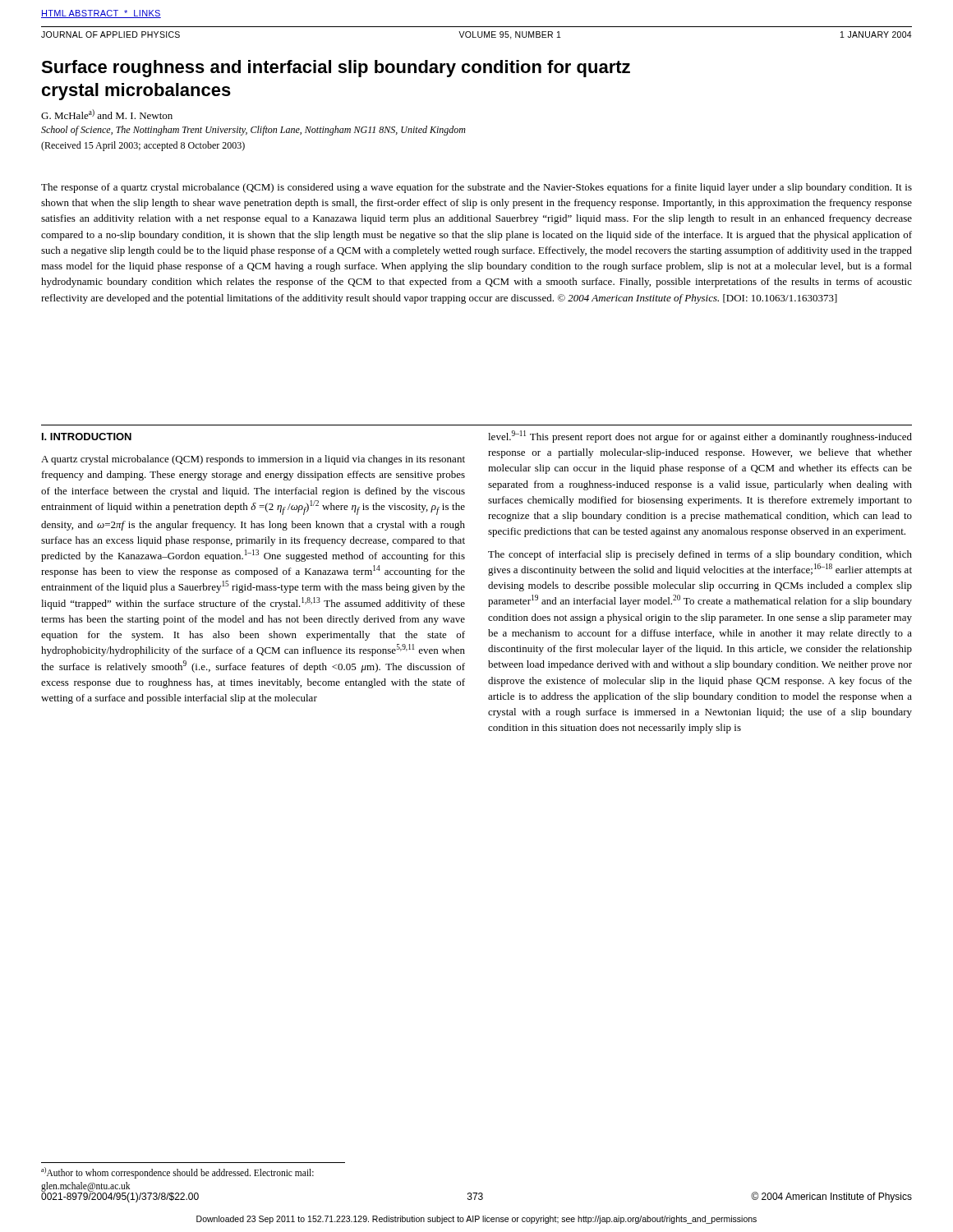The image size is (953, 1232).
Task: Find the text block starting "level.9–11 This present report does not"
Action: point(700,582)
